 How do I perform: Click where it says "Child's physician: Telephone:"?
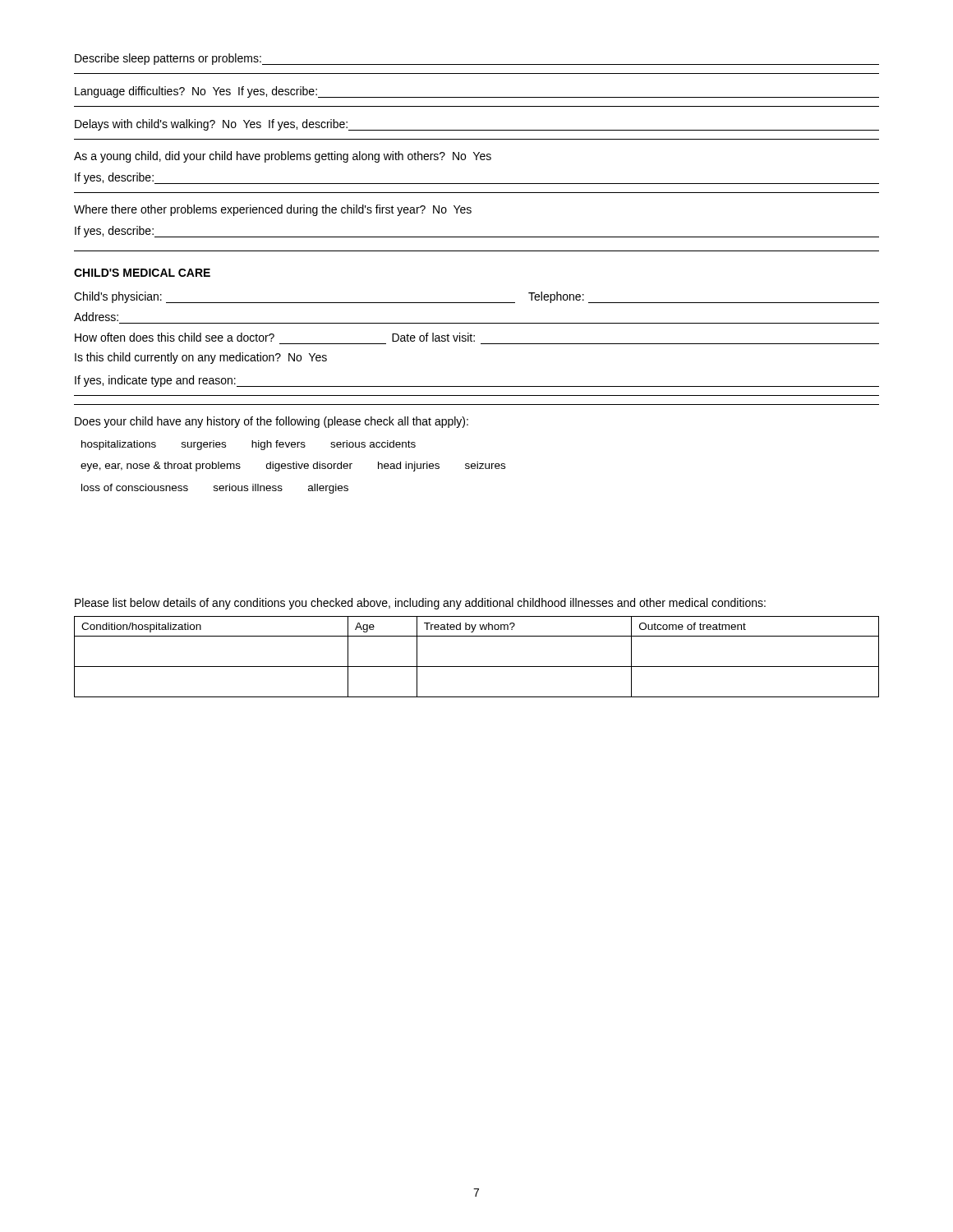tap(476, 295)
